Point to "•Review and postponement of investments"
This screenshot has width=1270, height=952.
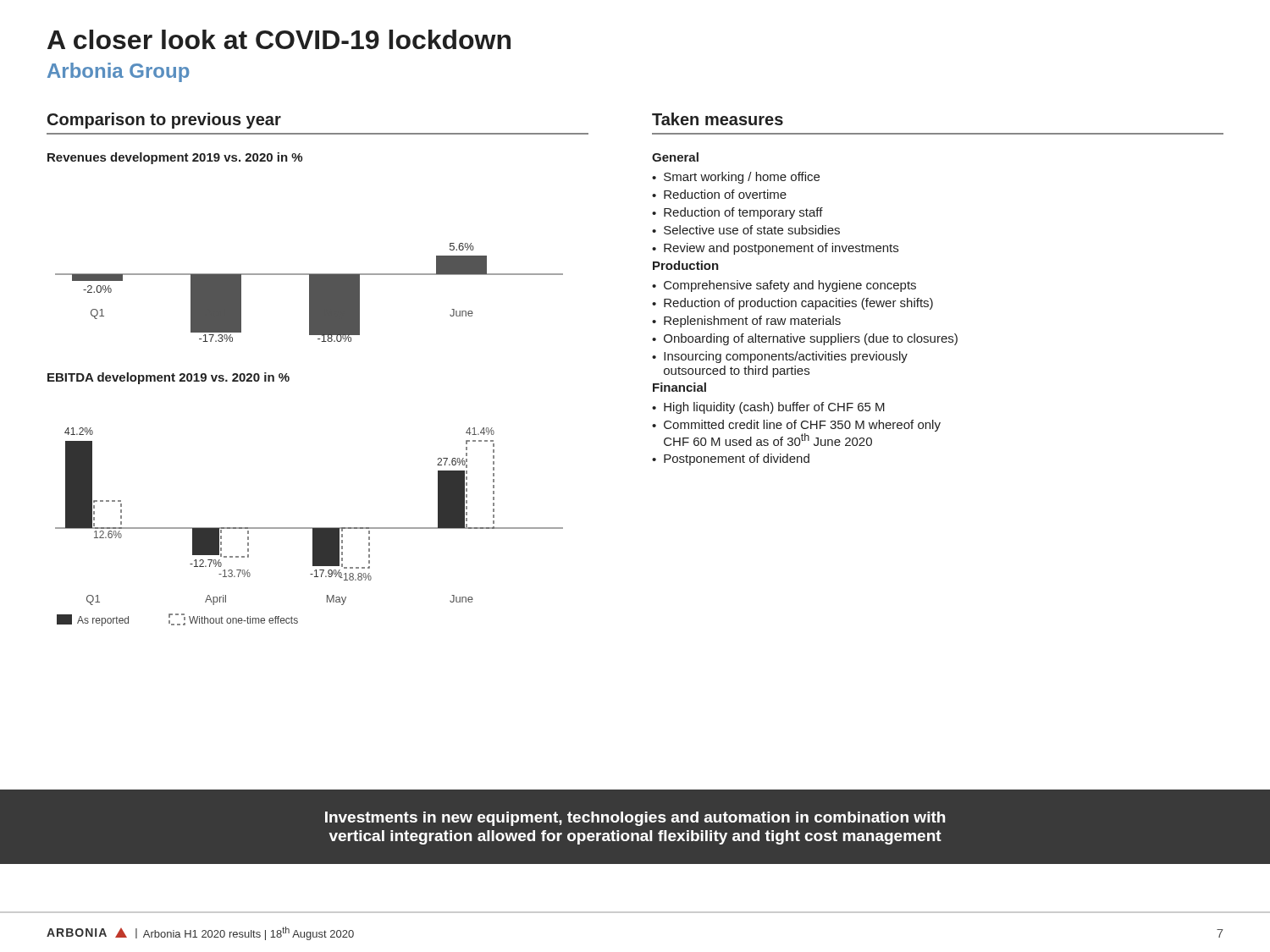point(775,249)
